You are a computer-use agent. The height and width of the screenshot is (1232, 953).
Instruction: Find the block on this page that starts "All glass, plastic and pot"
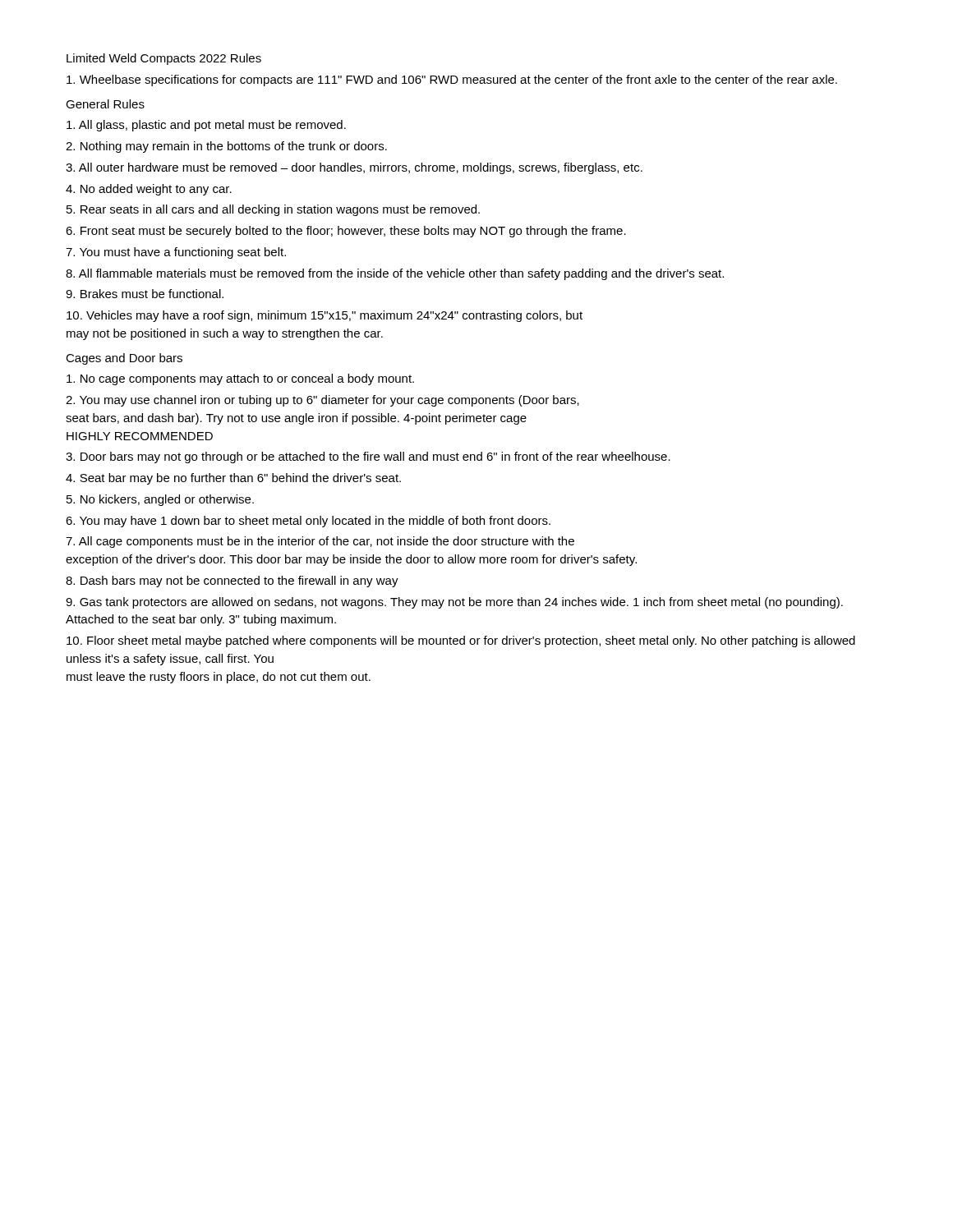206,125
